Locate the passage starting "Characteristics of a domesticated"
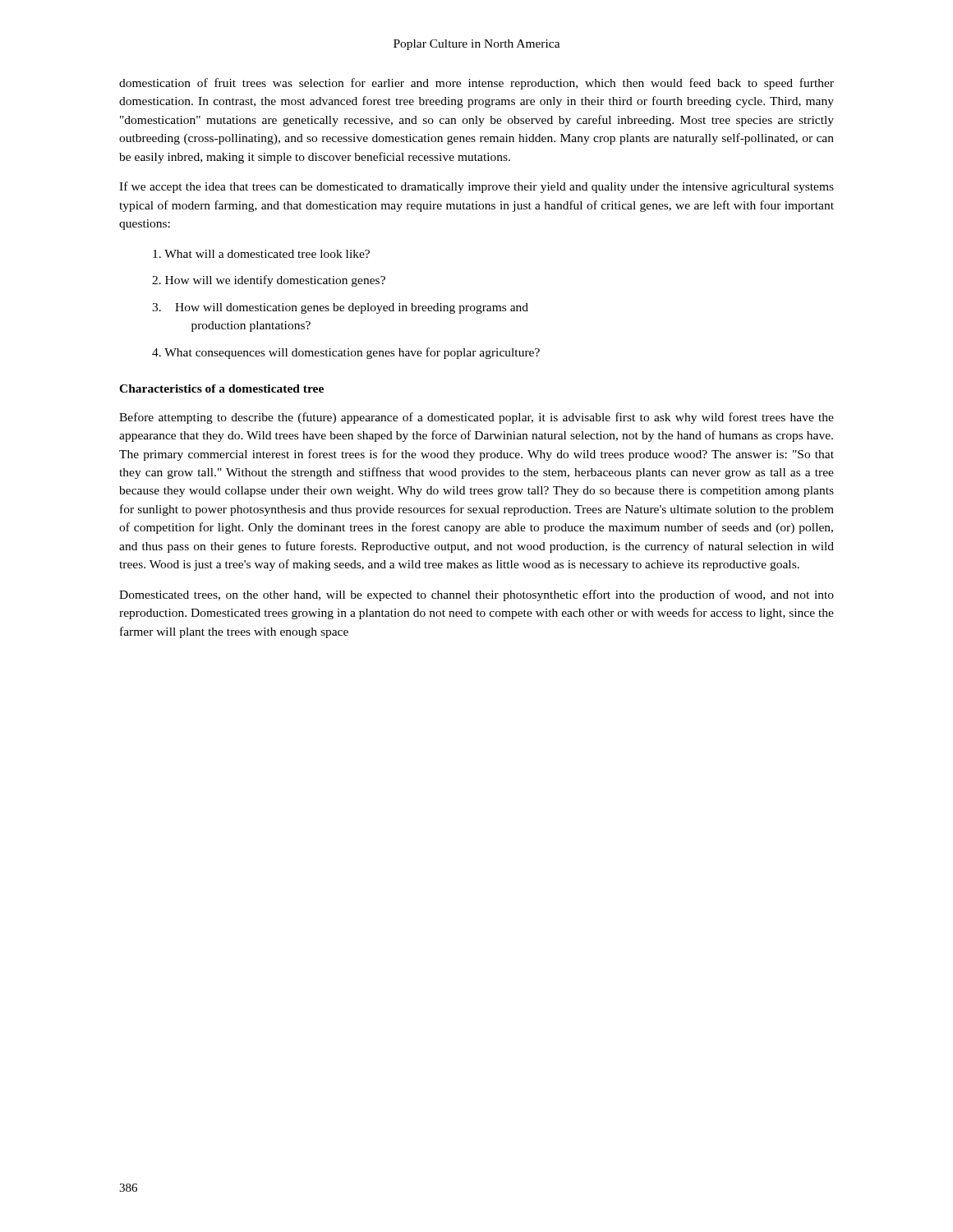The height and width of the screenshot is (1232, 953). [222, 388]
